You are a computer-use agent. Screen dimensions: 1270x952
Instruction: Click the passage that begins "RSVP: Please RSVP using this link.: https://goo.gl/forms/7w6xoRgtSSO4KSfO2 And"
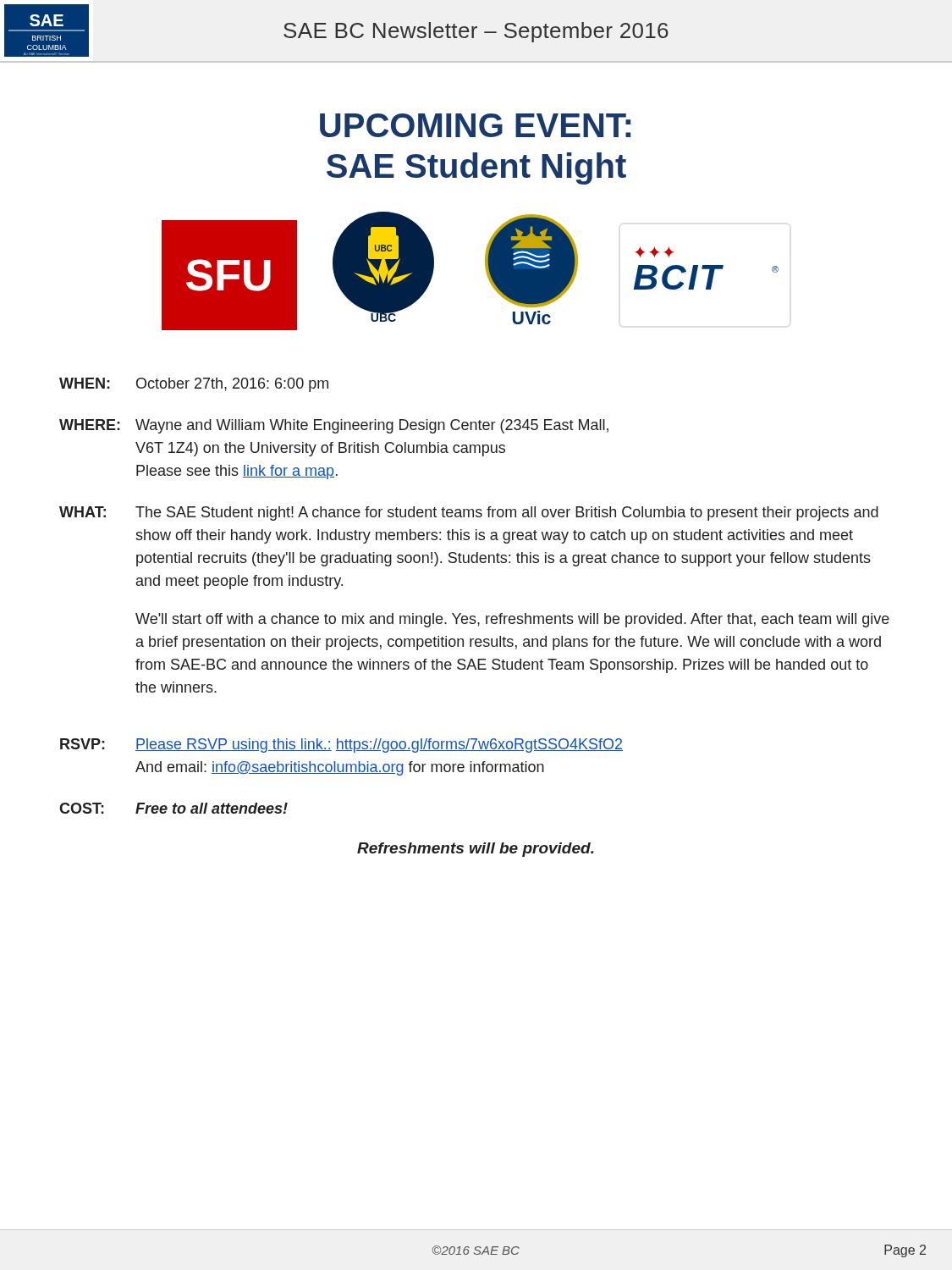[x=476, y=756]
